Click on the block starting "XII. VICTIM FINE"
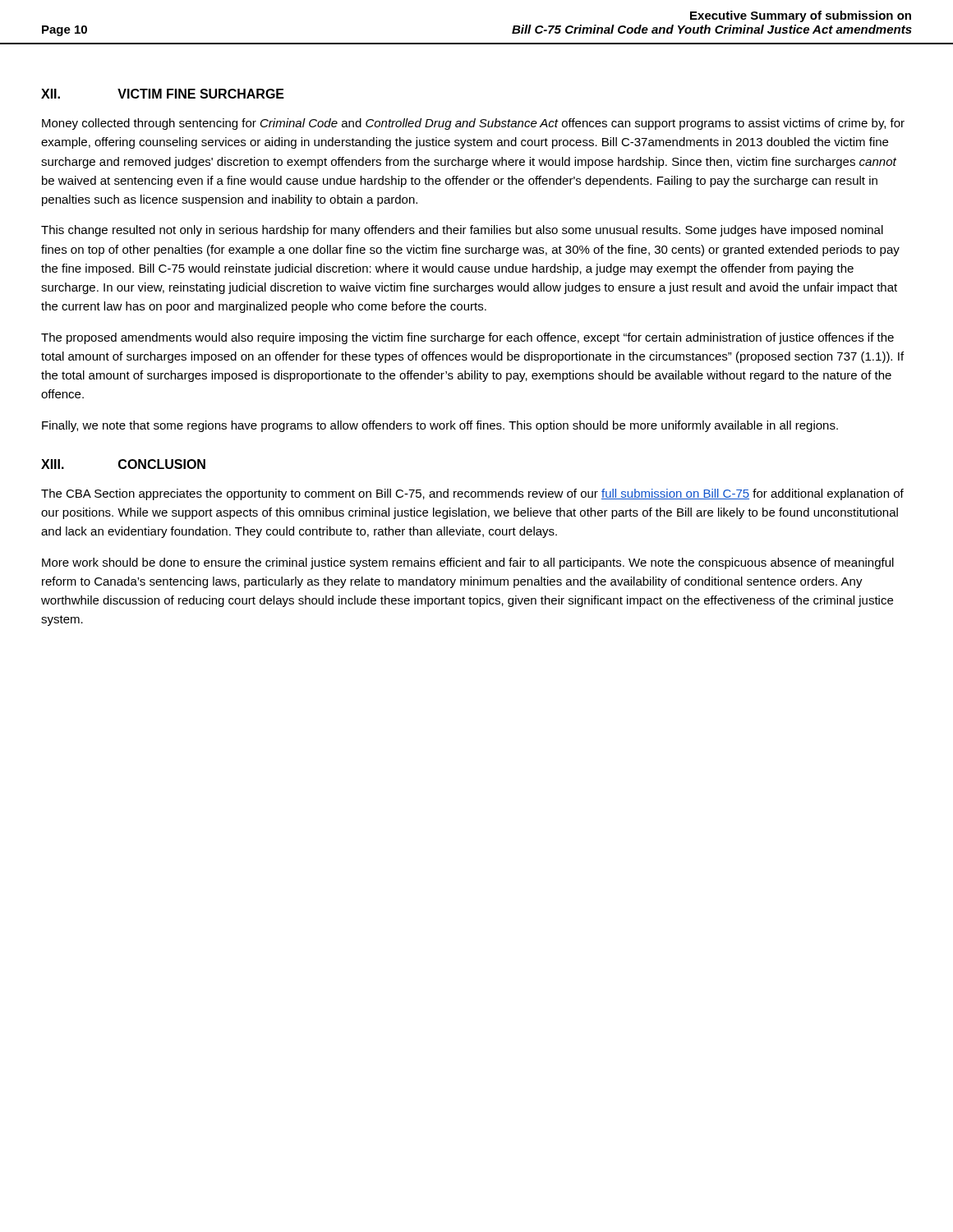 tap(163, 94)
